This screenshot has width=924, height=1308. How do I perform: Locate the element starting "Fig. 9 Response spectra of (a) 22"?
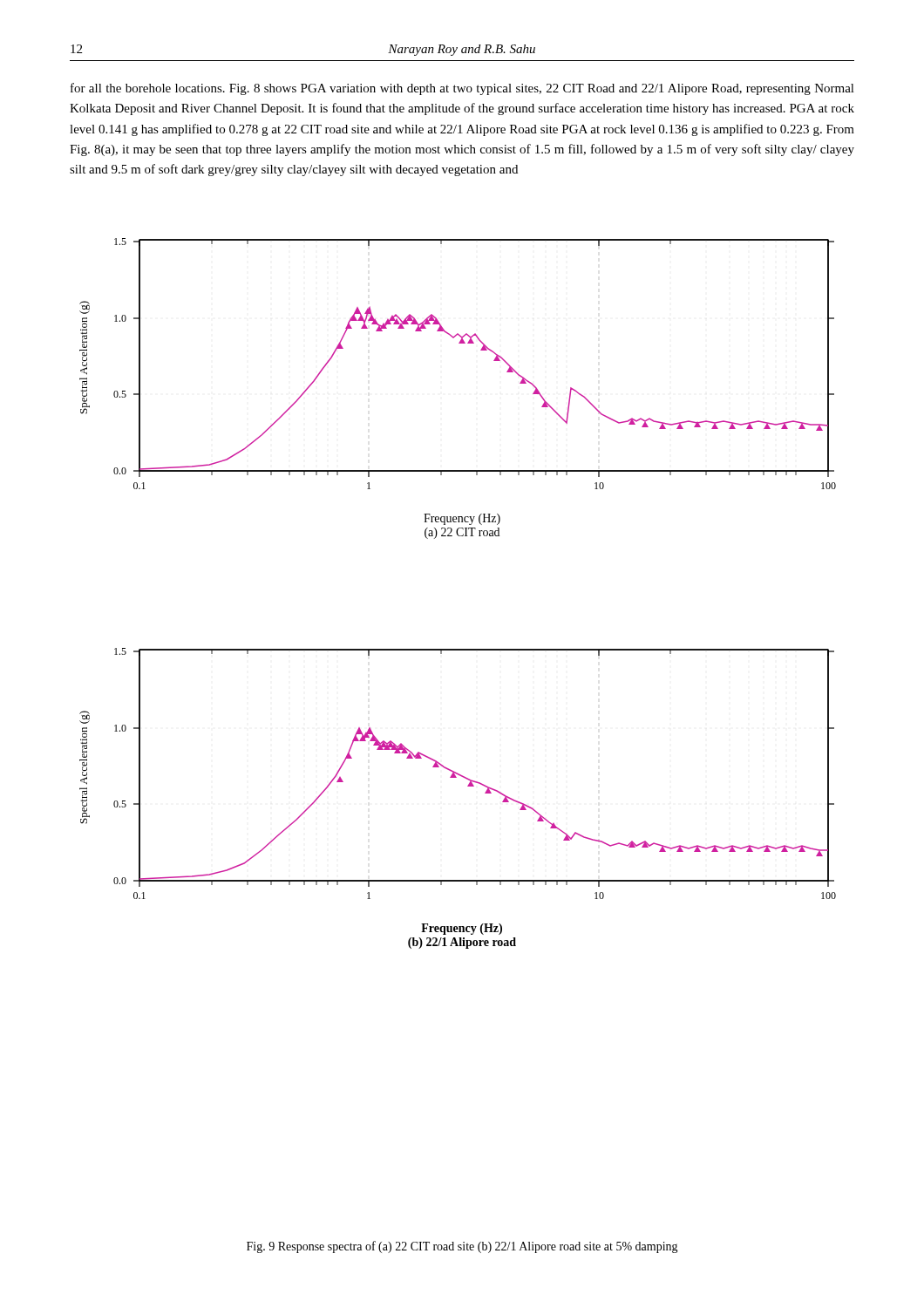(x=462, y=1247)
